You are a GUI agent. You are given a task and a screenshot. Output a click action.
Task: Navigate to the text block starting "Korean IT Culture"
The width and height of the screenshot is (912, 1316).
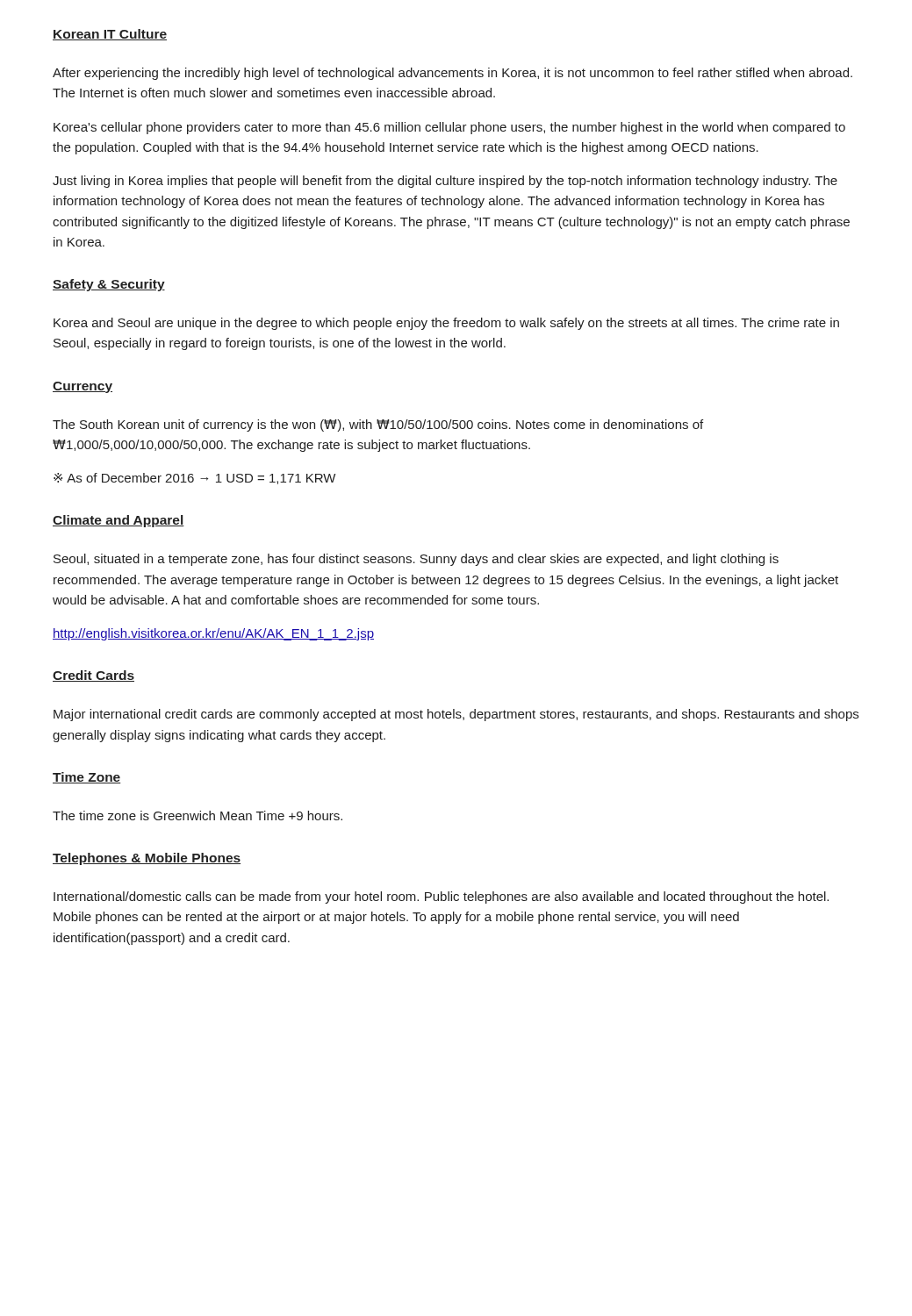coord(110,34)
